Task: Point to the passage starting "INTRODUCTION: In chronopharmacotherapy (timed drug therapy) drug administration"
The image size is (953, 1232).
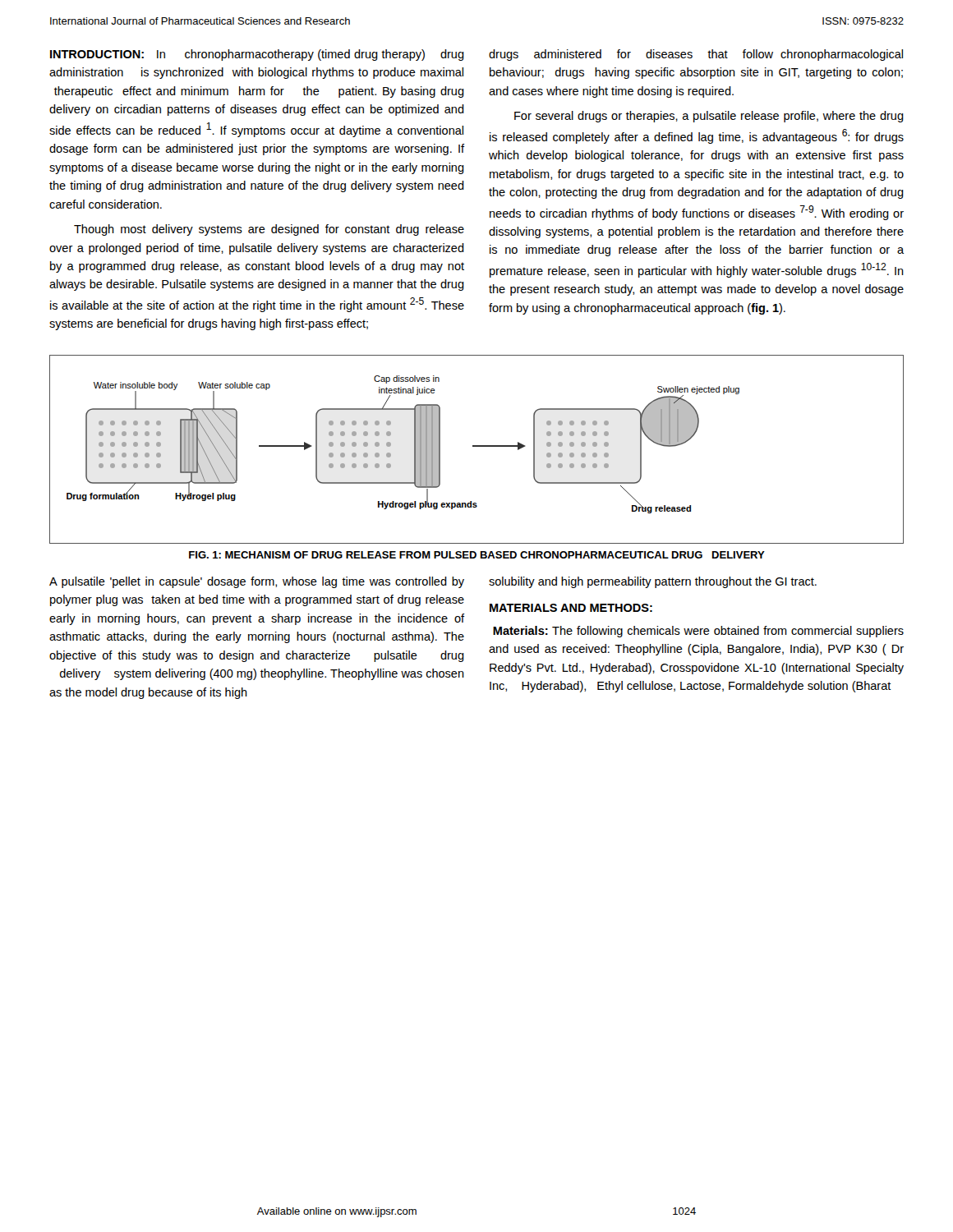Action: [x=257, y=189]
